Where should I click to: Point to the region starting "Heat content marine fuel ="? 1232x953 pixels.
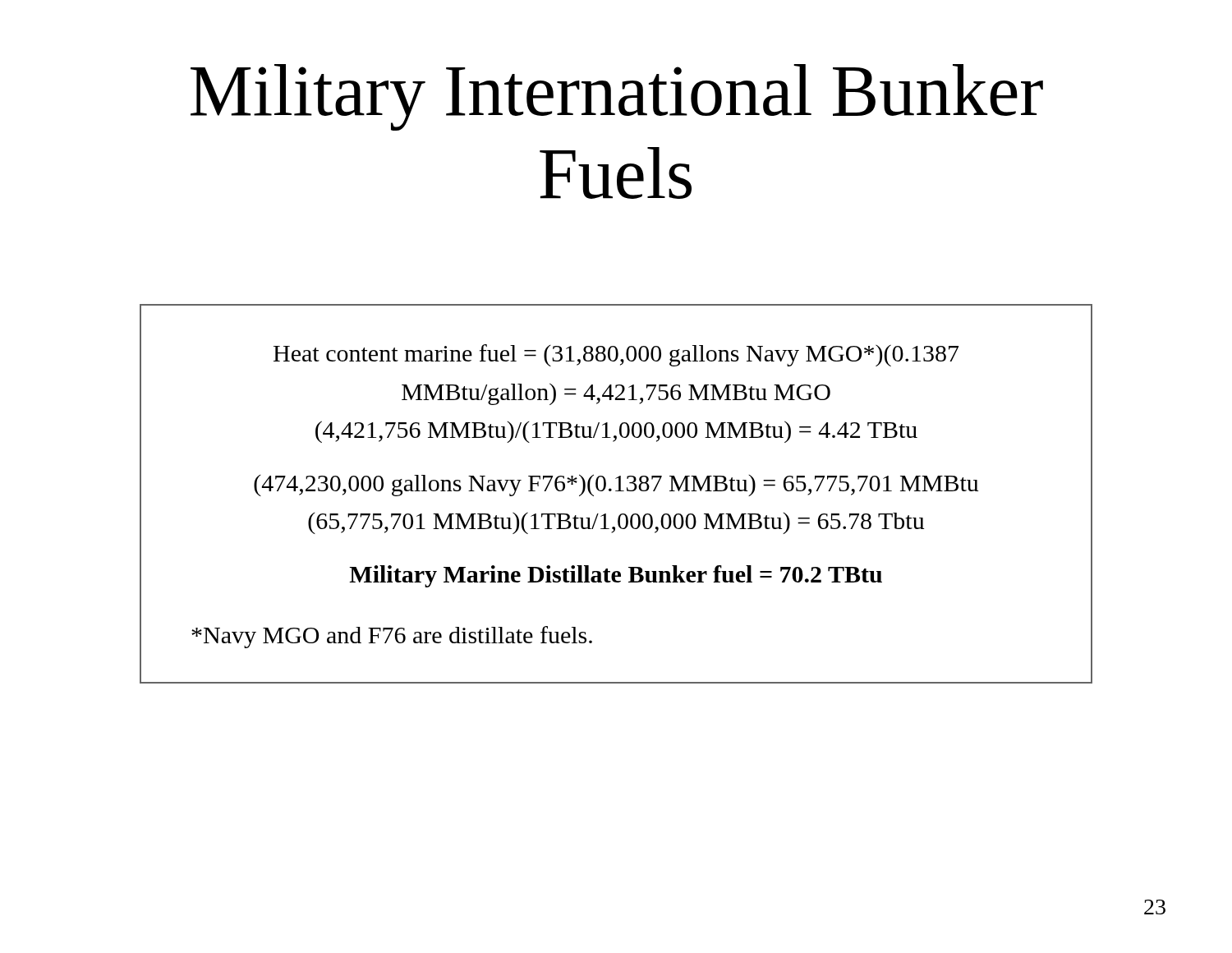(616, 494)
